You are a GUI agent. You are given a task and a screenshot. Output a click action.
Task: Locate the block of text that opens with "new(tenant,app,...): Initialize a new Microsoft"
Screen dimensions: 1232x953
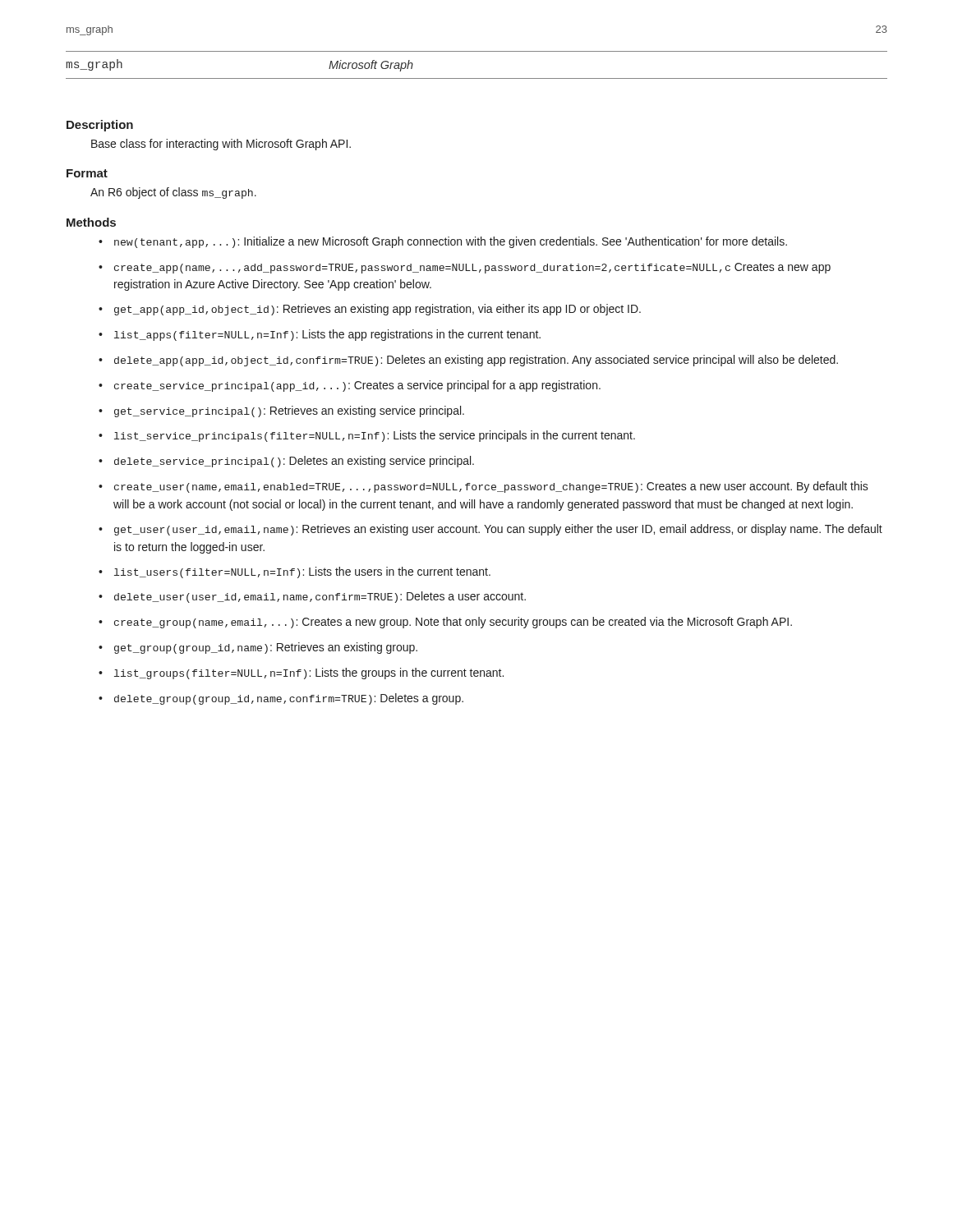[451, 242]
